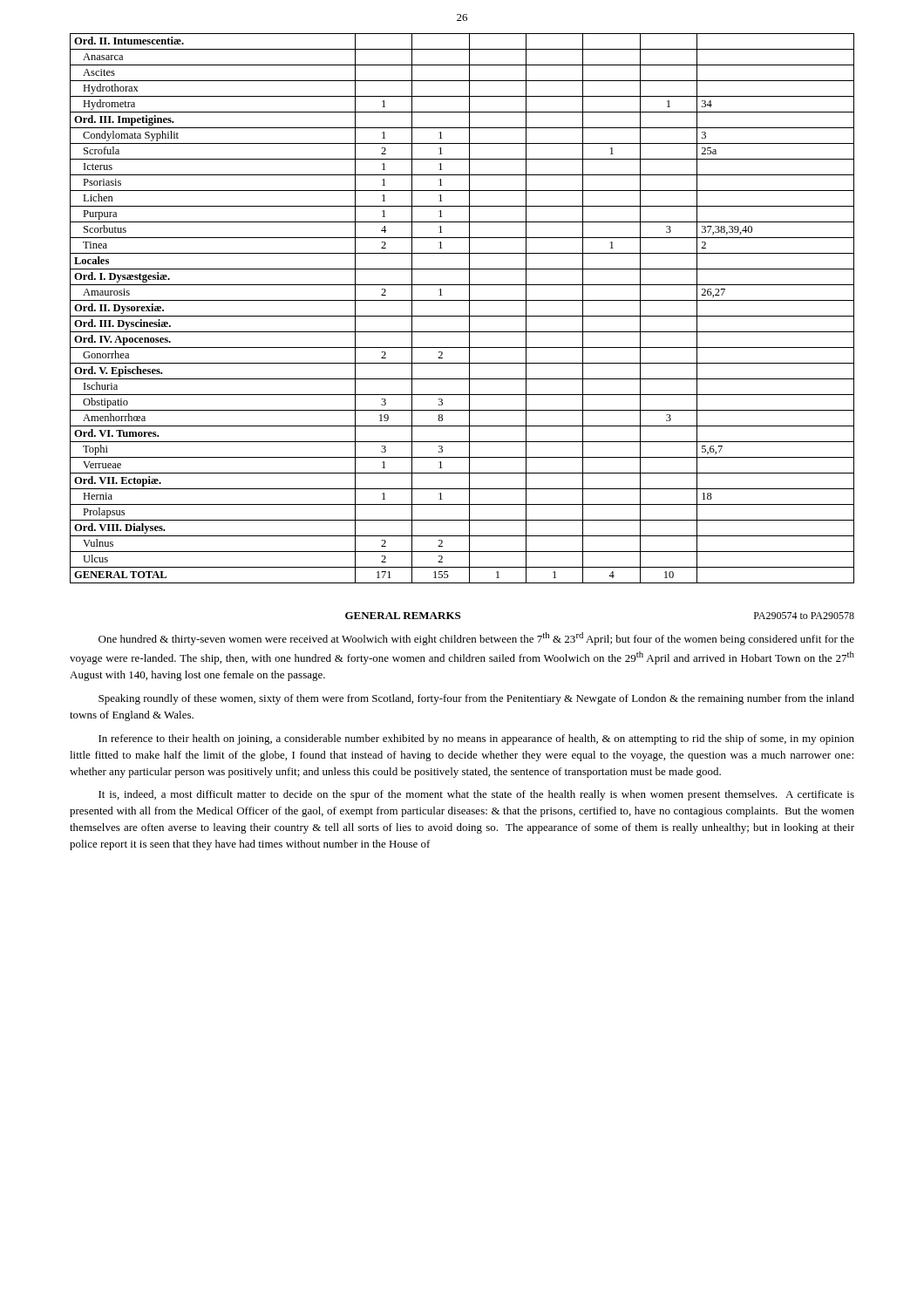The width and height of the screenshot is (924, 1308).
Task: Find the text starting "One hundred & thirty-seven"
Action: click(x=462, y=655)
